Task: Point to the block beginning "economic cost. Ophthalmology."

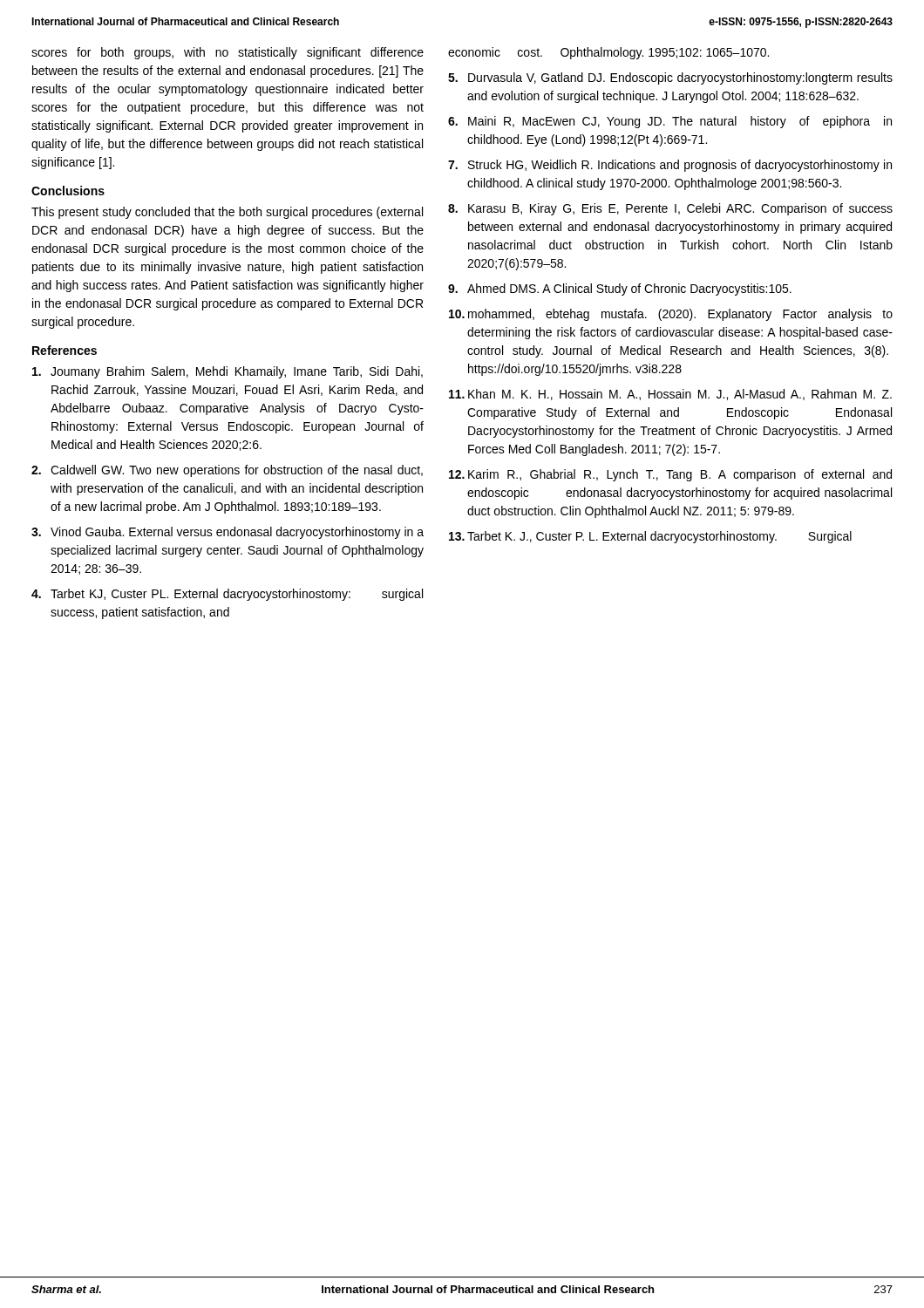Action: click(x=670, y=53)
